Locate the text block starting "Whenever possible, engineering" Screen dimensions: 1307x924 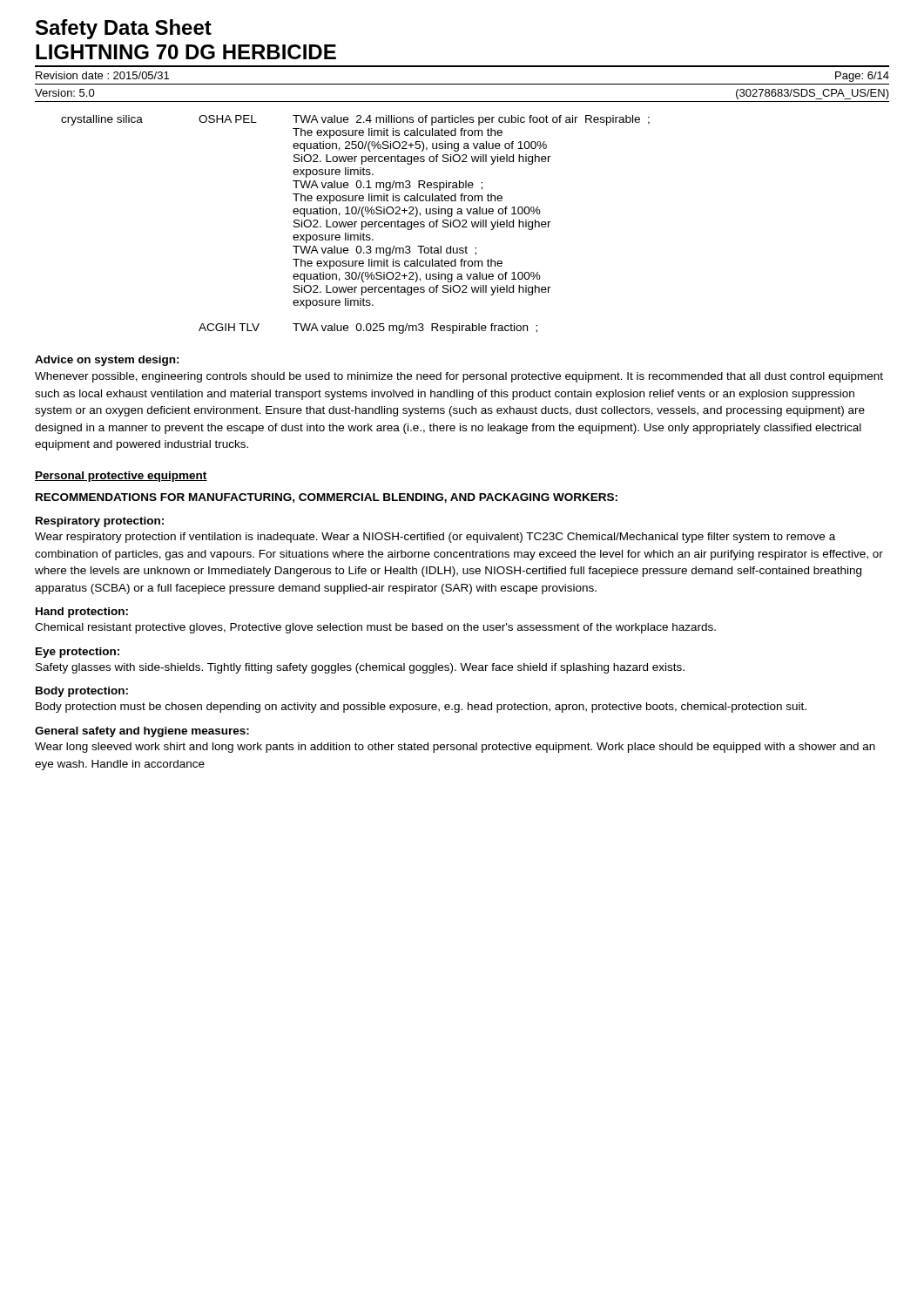(462, 411)
